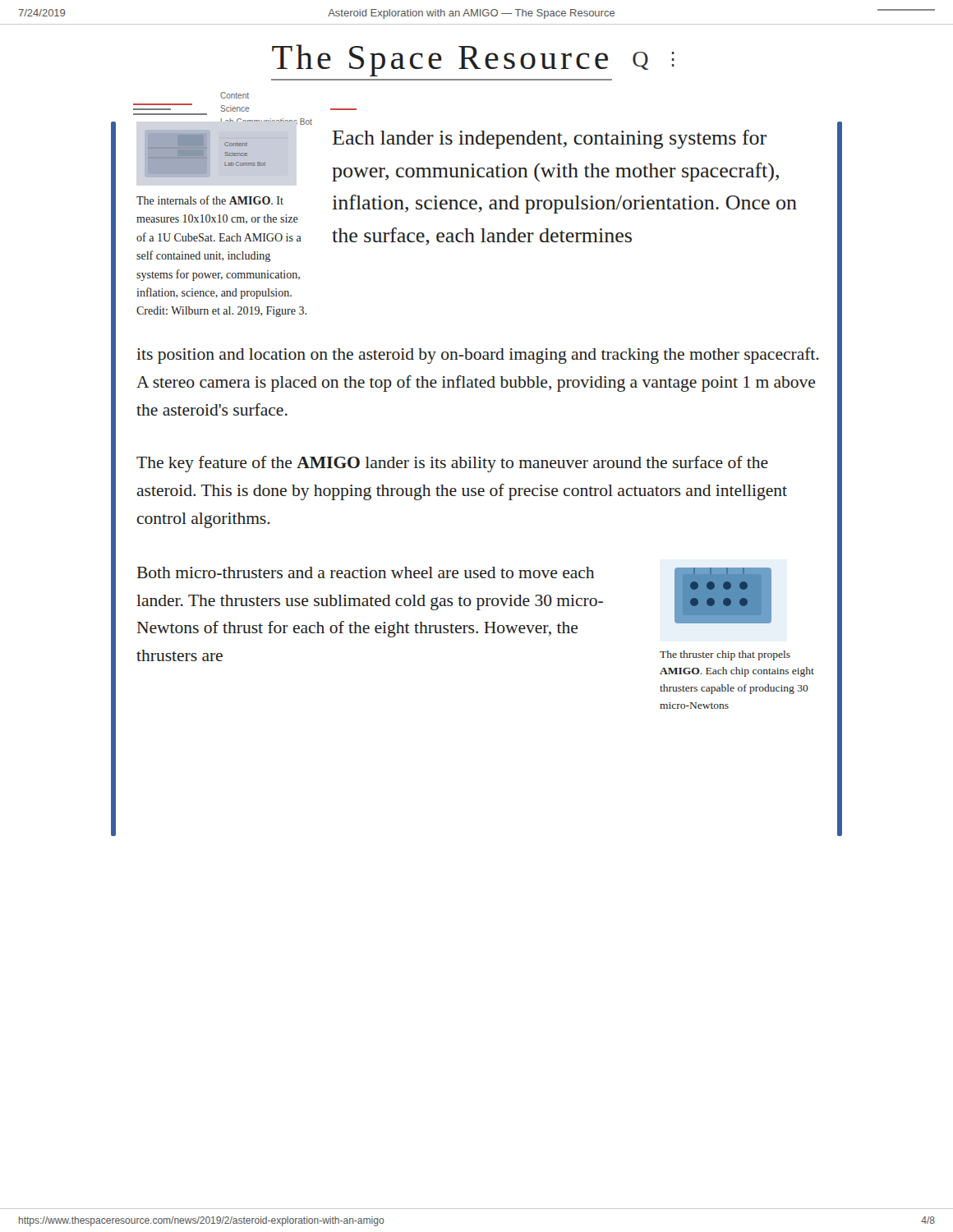Point to the block beginning "The internals of the AMIGO. It measures 10x10x10"
This screenshot has height=1232, width=953.
(x=222, y=256)
